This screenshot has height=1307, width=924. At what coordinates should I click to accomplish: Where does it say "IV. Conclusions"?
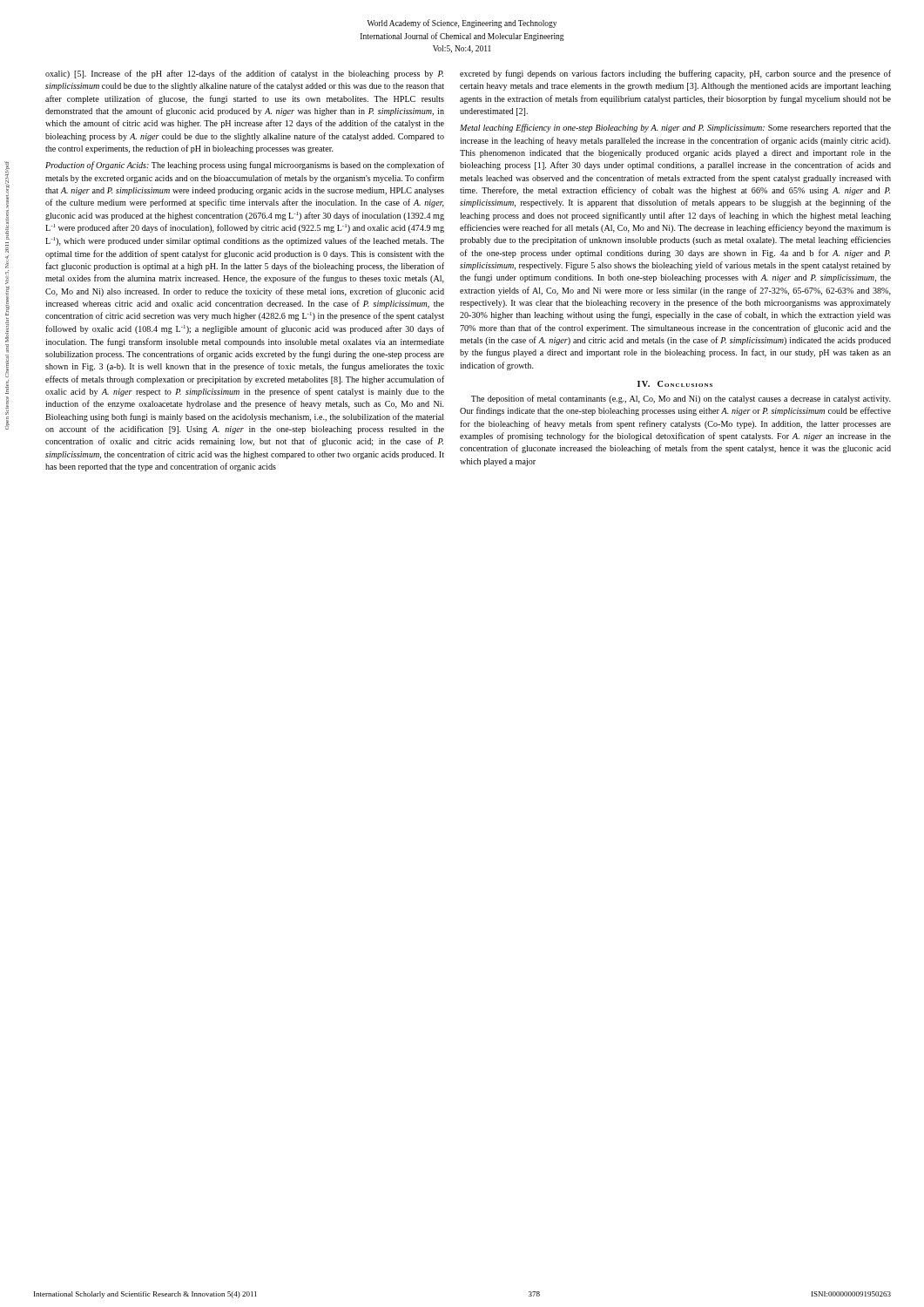point(675,384)
